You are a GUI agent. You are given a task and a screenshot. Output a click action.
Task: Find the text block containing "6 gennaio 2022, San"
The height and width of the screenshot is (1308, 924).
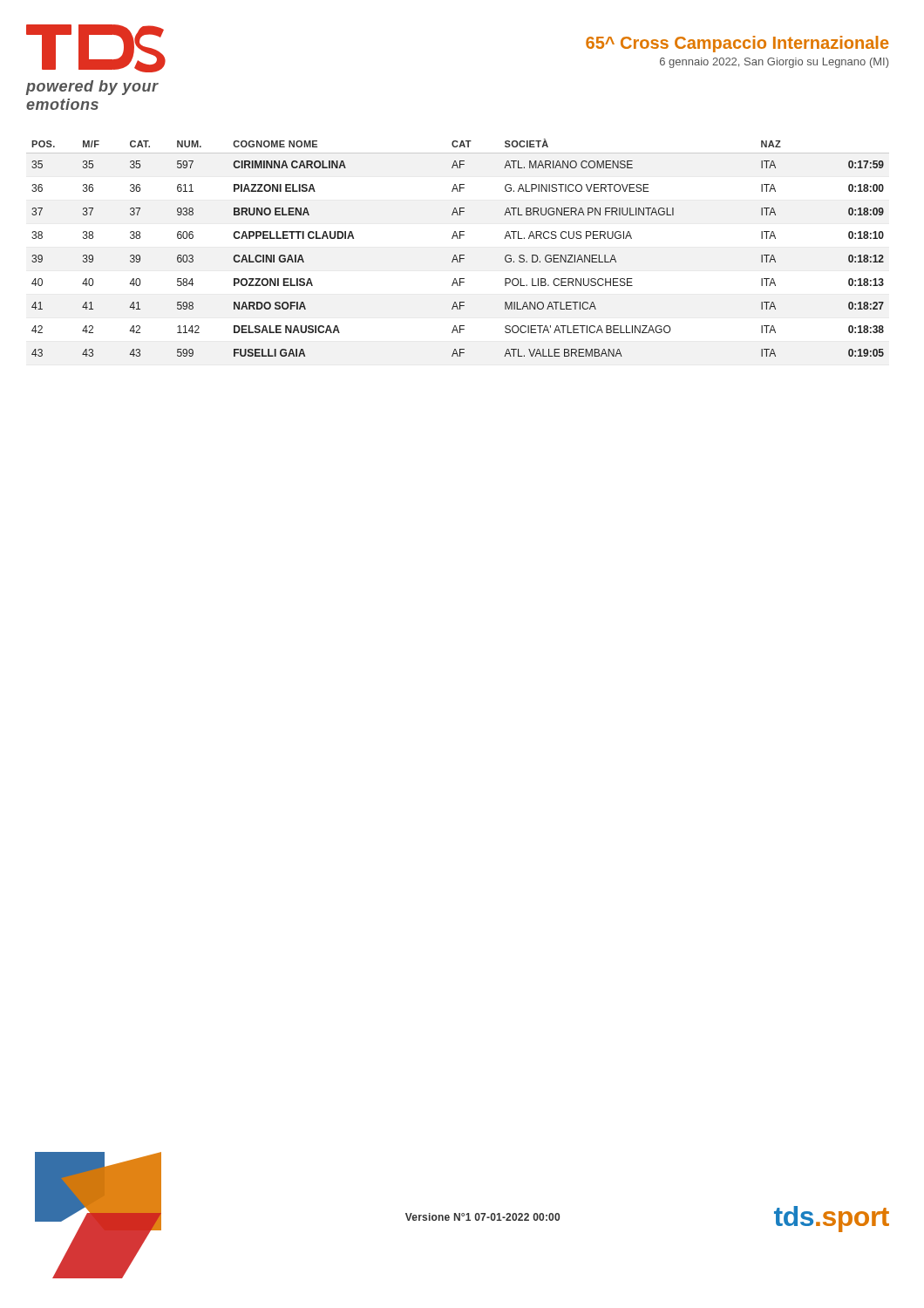[774, 61]
